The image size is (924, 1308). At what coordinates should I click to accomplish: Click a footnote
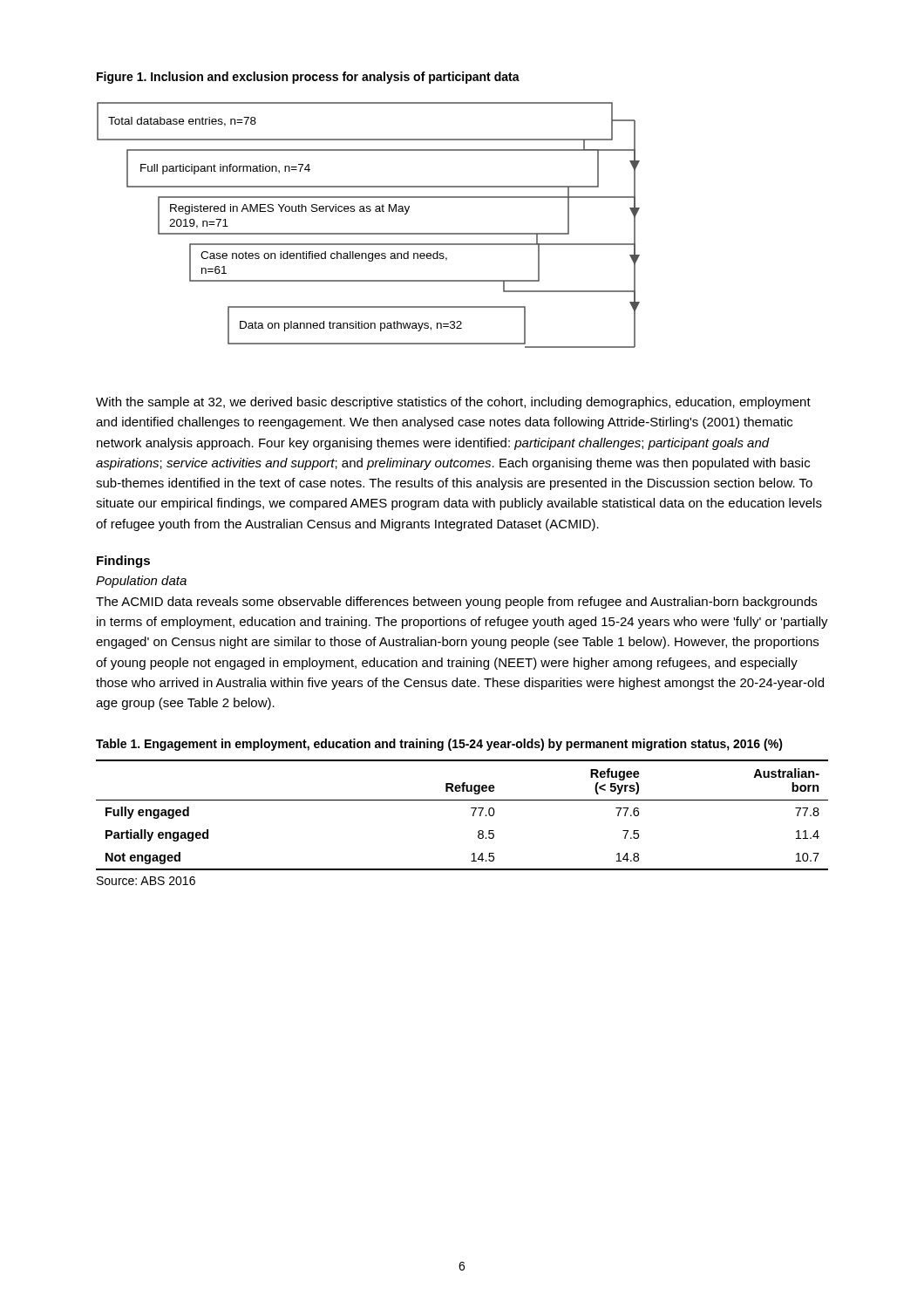pyautogui.click(x=146, y=881)
